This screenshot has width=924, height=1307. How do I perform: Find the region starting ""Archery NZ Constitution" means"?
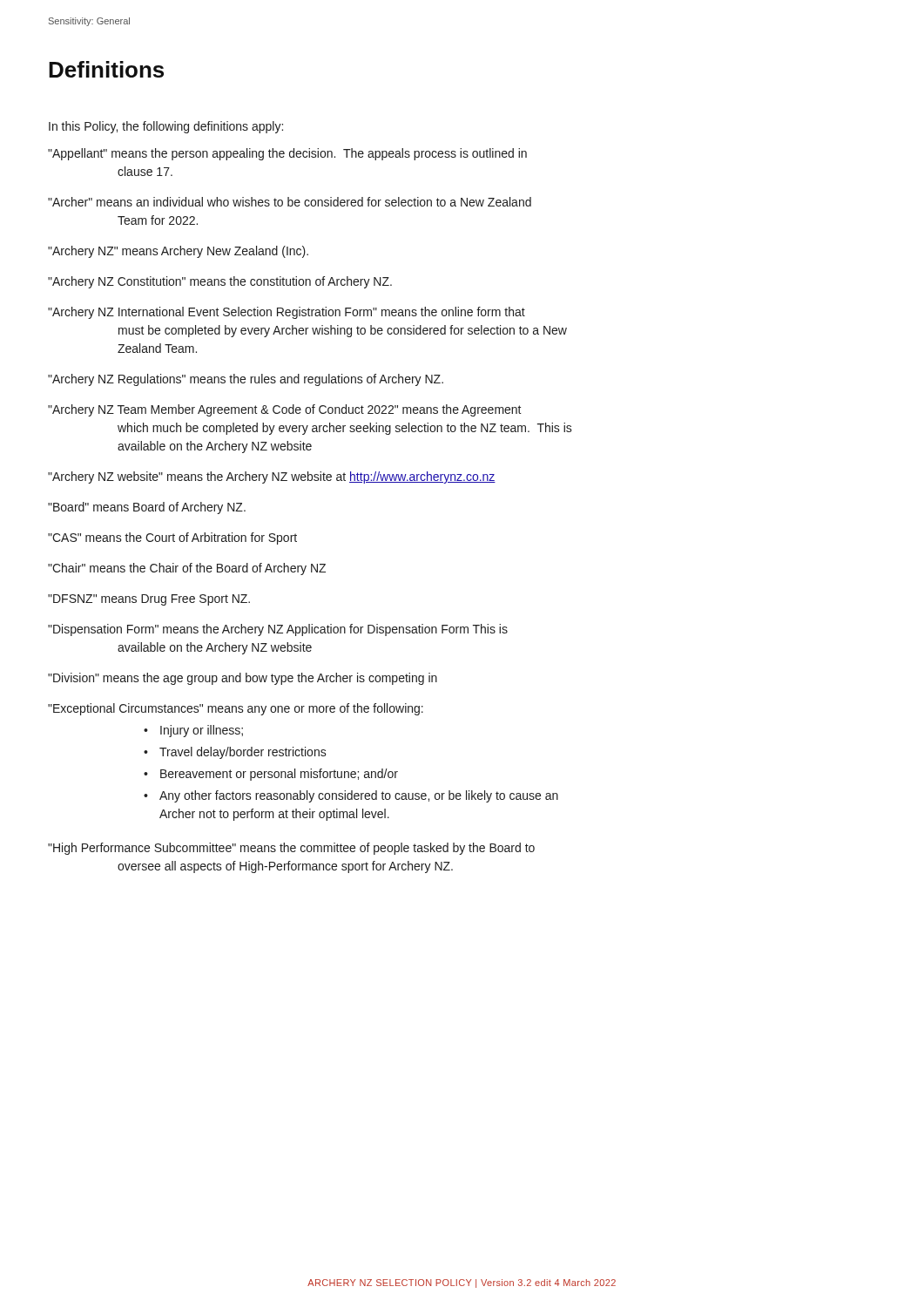point(220,281)
